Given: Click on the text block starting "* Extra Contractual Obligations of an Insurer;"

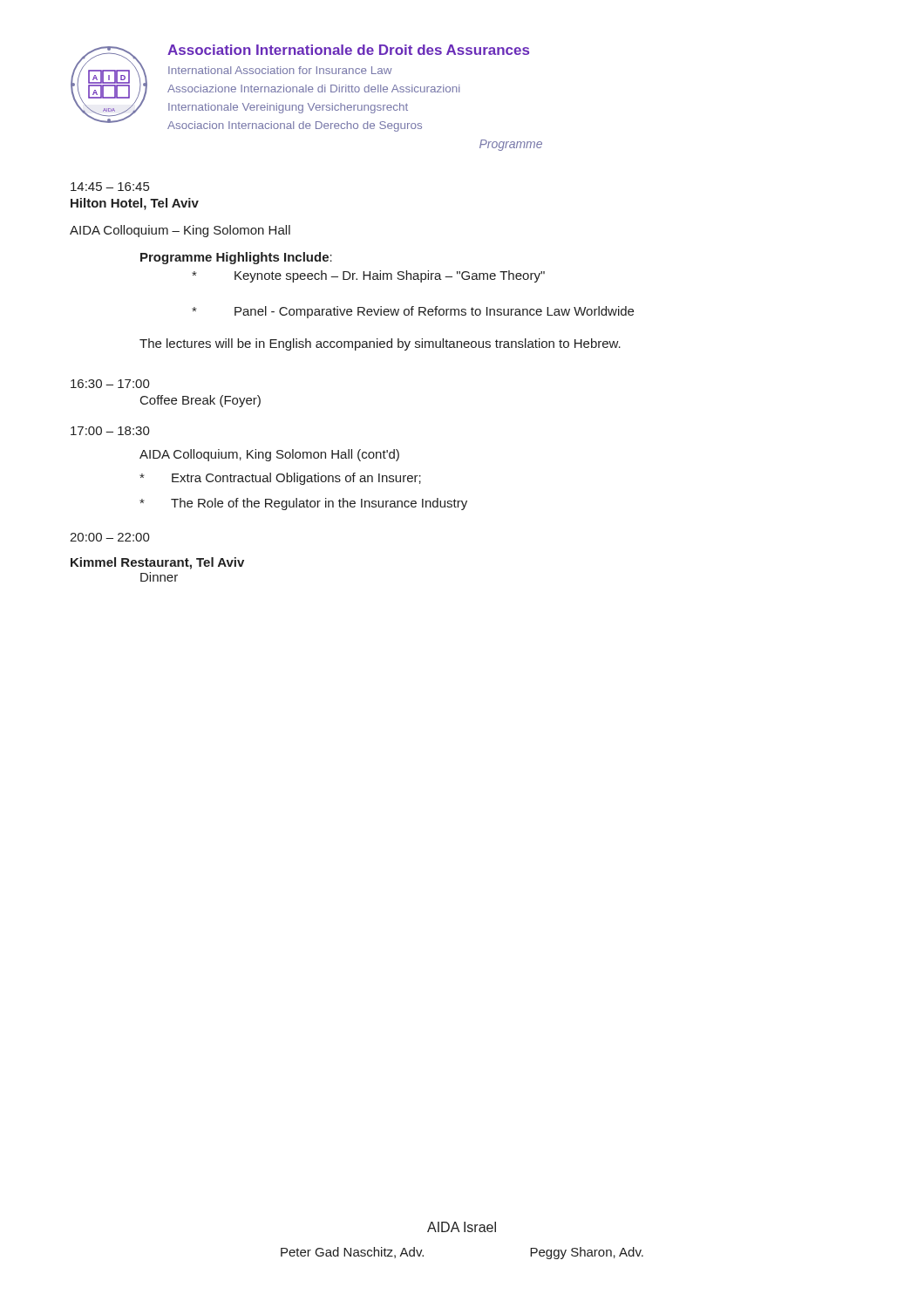Looking at the screenshot, I should tap(281, 478).
